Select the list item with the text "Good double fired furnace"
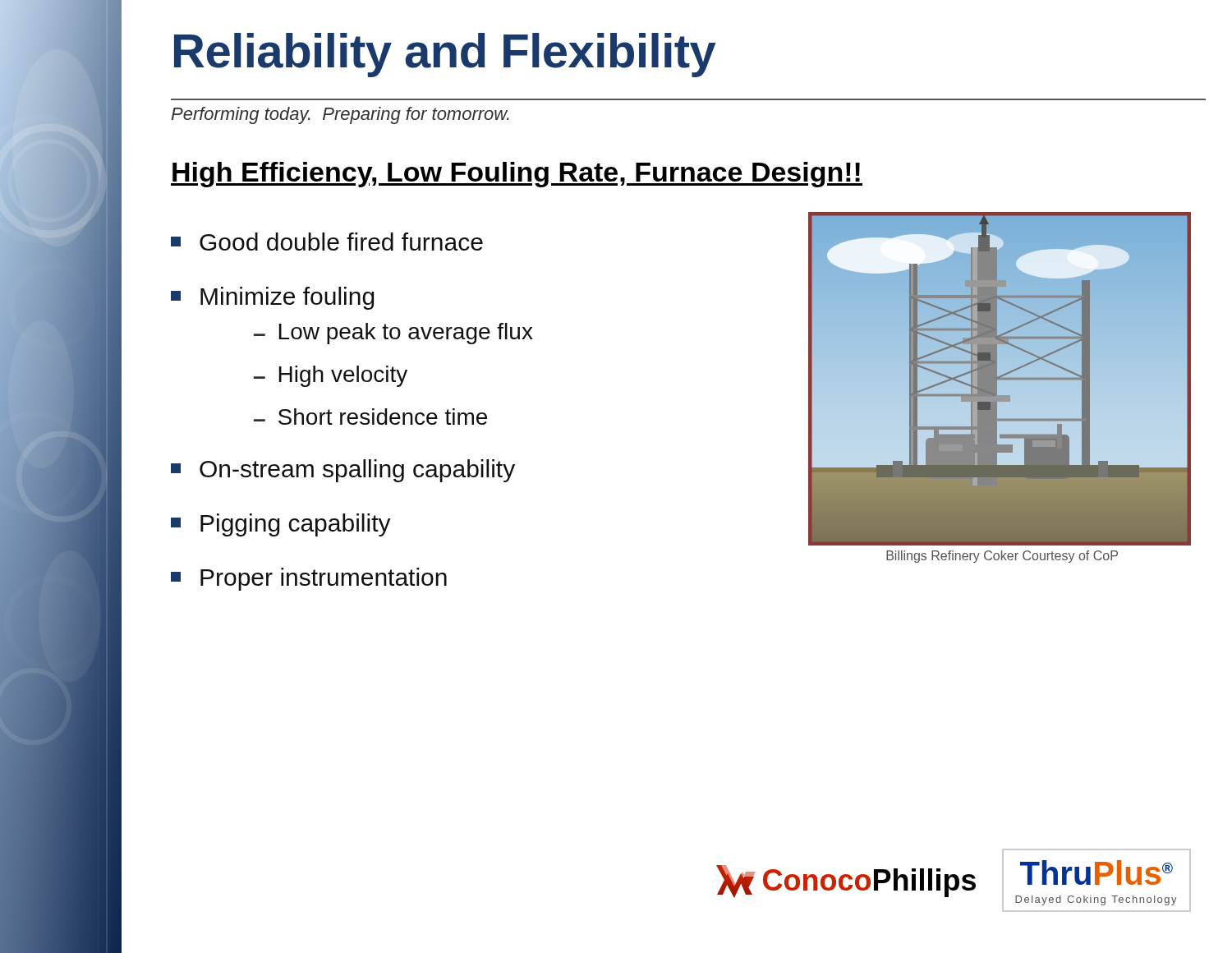Image resolution: width=1232 pixels, height=953 pixels. click(x=327, y=242)
